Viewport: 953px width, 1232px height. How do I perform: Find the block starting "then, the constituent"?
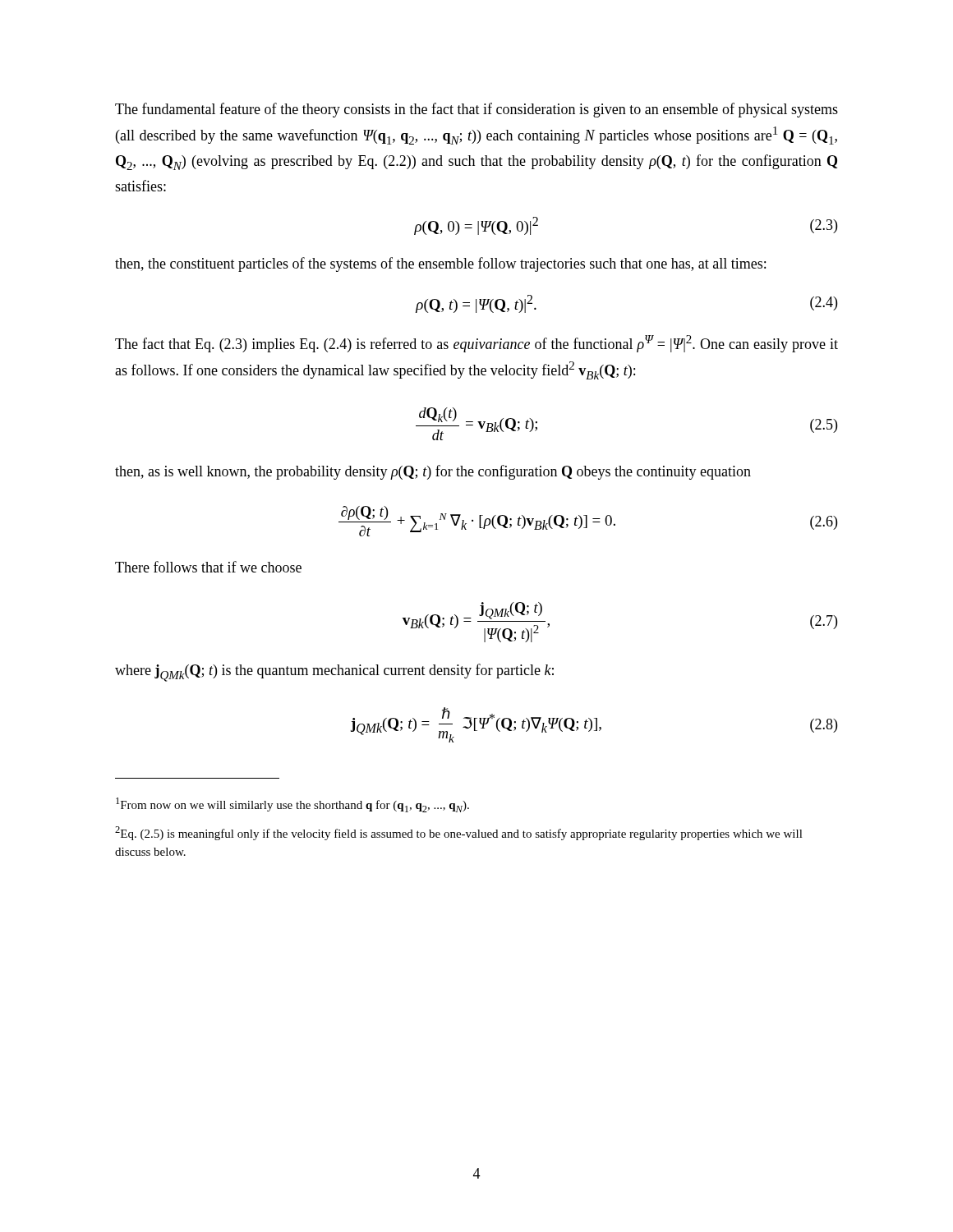click(x=441, y=263)
